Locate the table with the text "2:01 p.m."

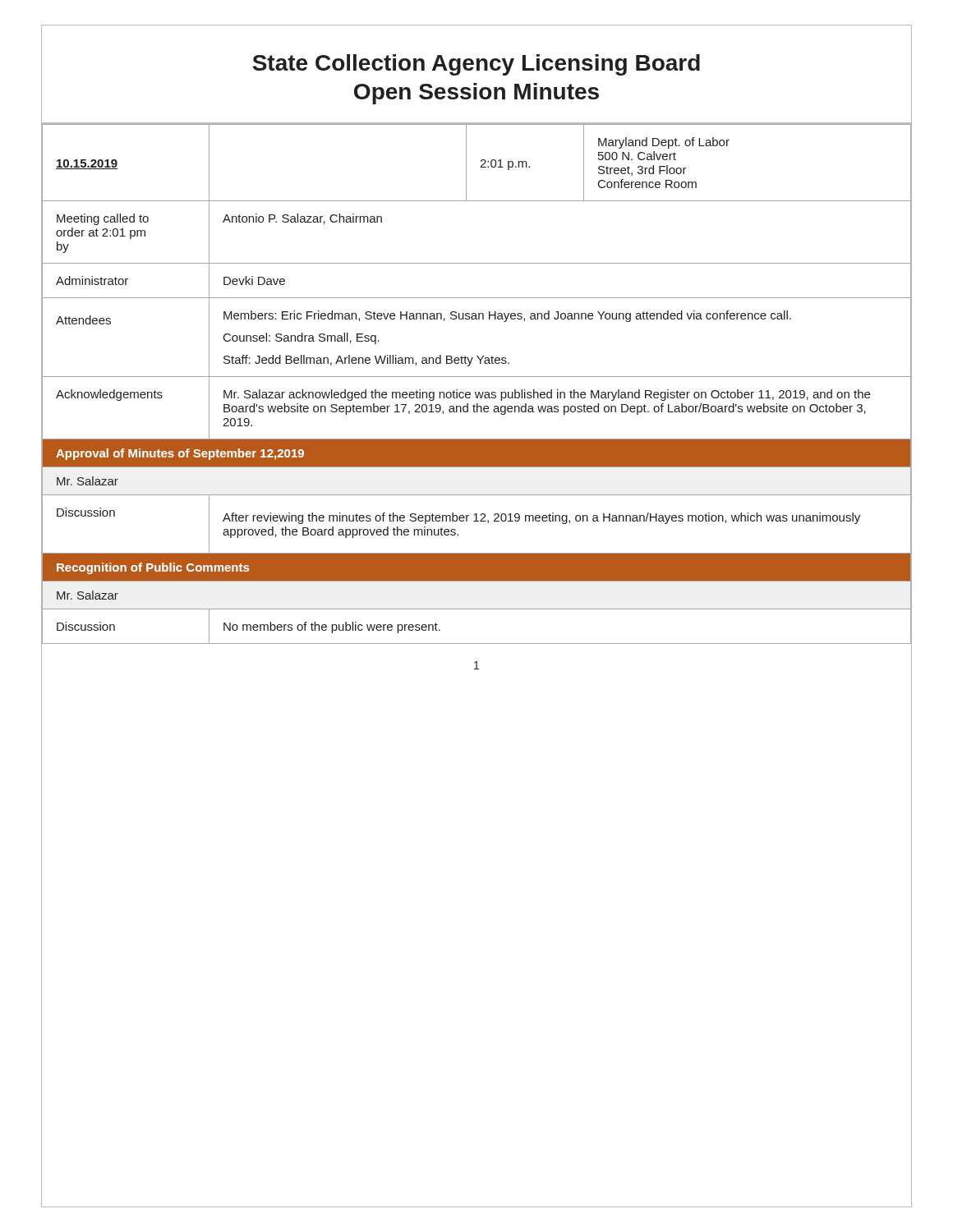click(476, 384)
